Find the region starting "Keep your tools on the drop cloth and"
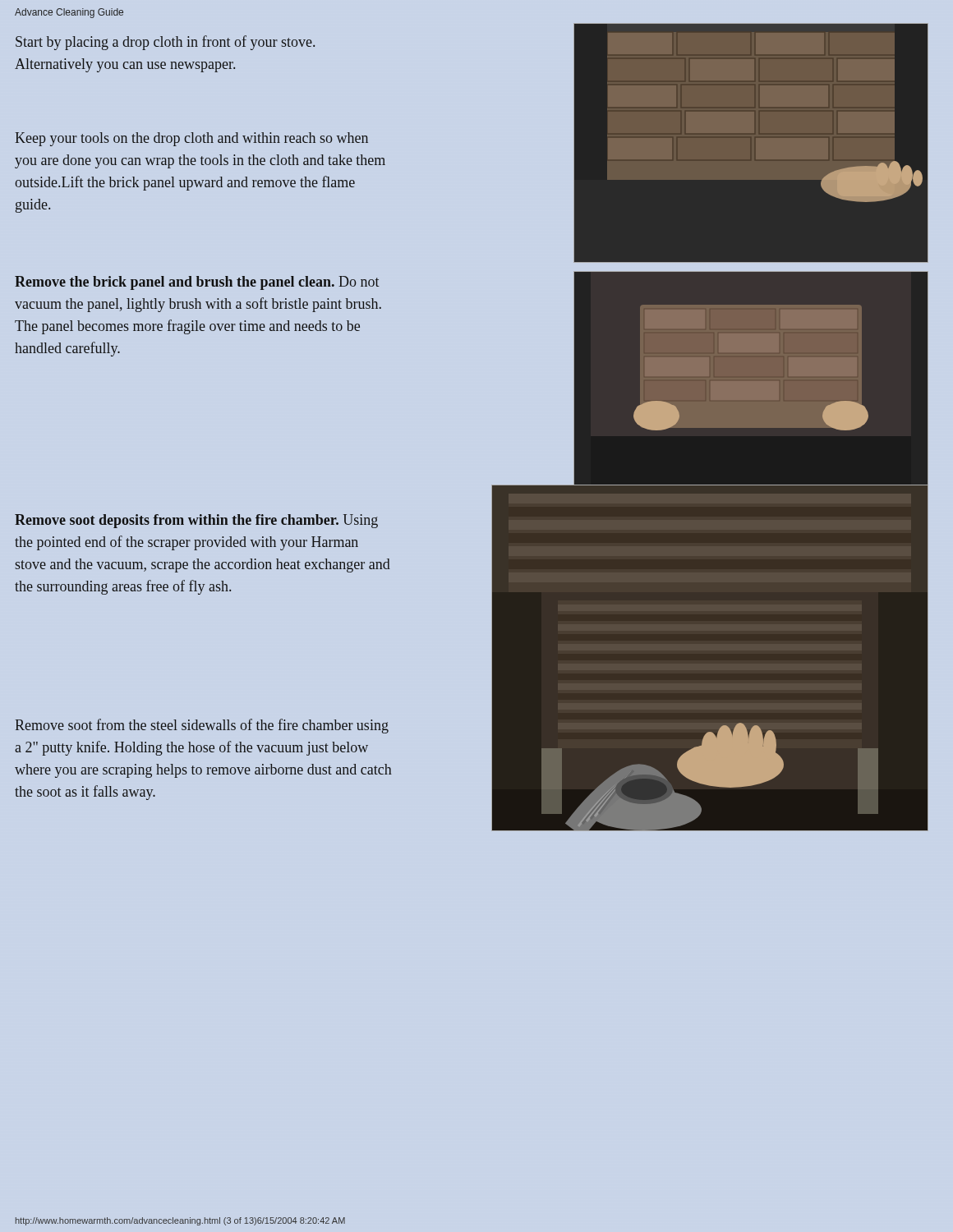953x1232 pixels. [200, 171]
